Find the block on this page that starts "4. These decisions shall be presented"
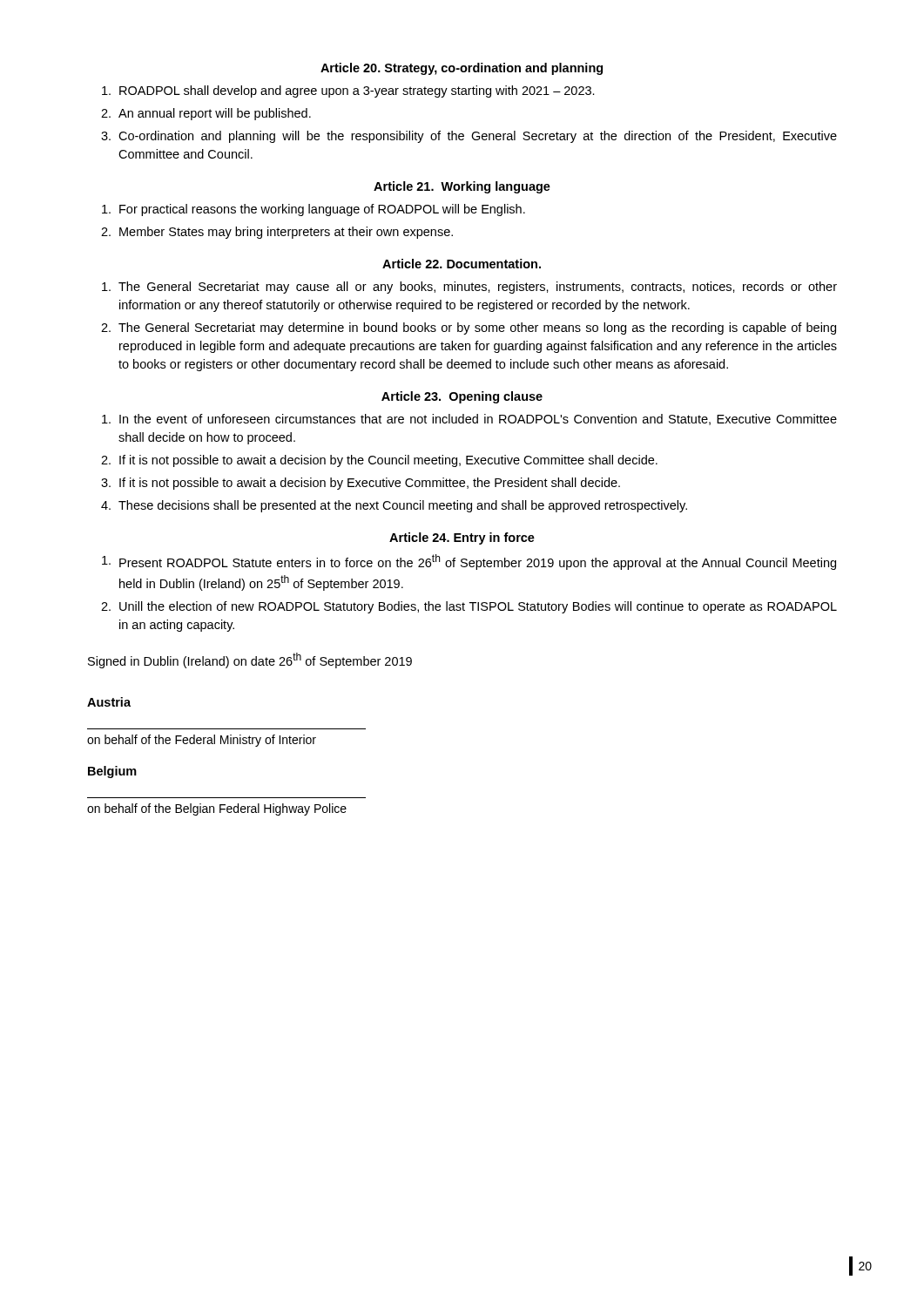The image size is (924, 1307). point(462,506)
